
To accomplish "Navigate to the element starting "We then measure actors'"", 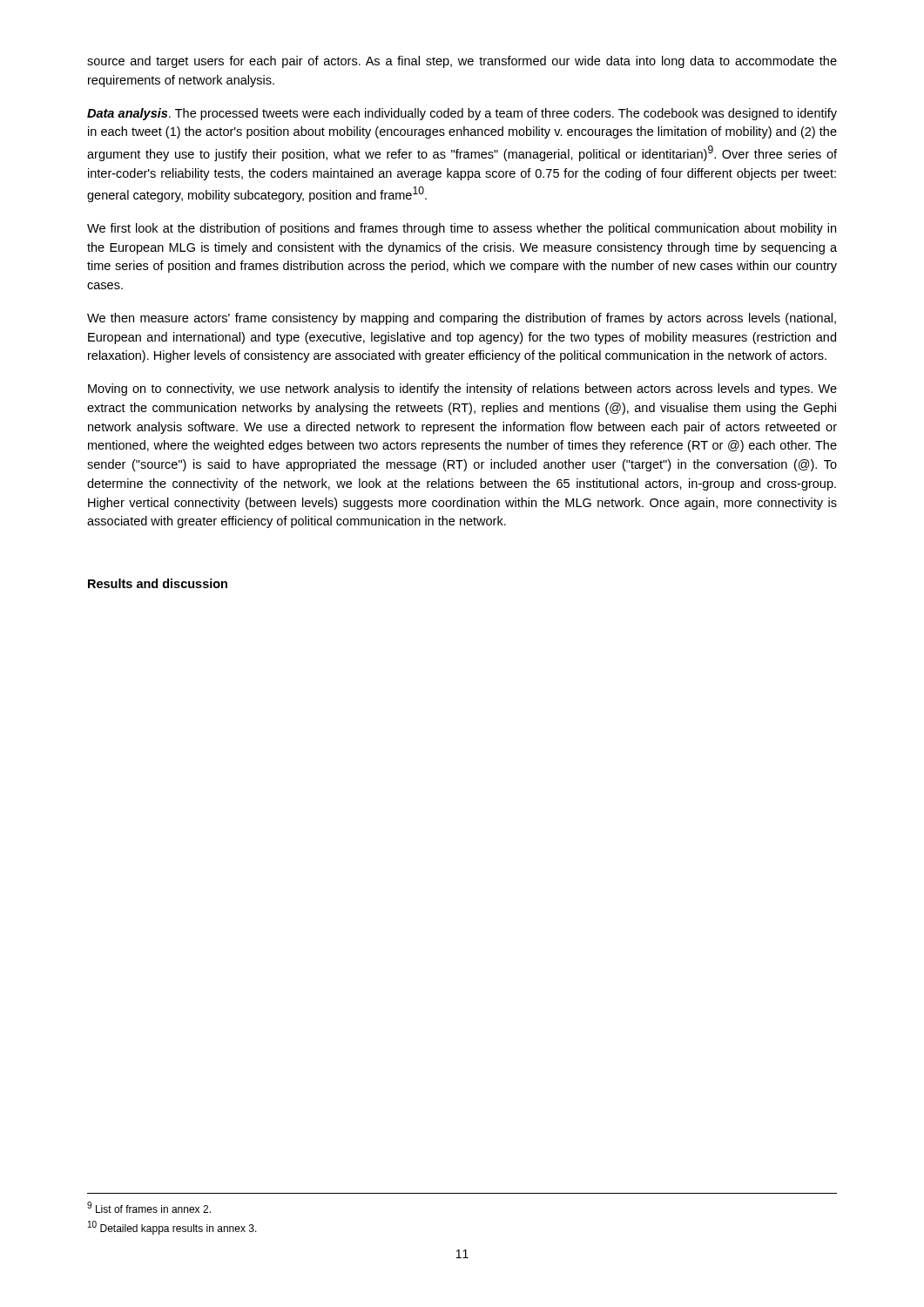I will pyautogui.click(x=462, y=337).
